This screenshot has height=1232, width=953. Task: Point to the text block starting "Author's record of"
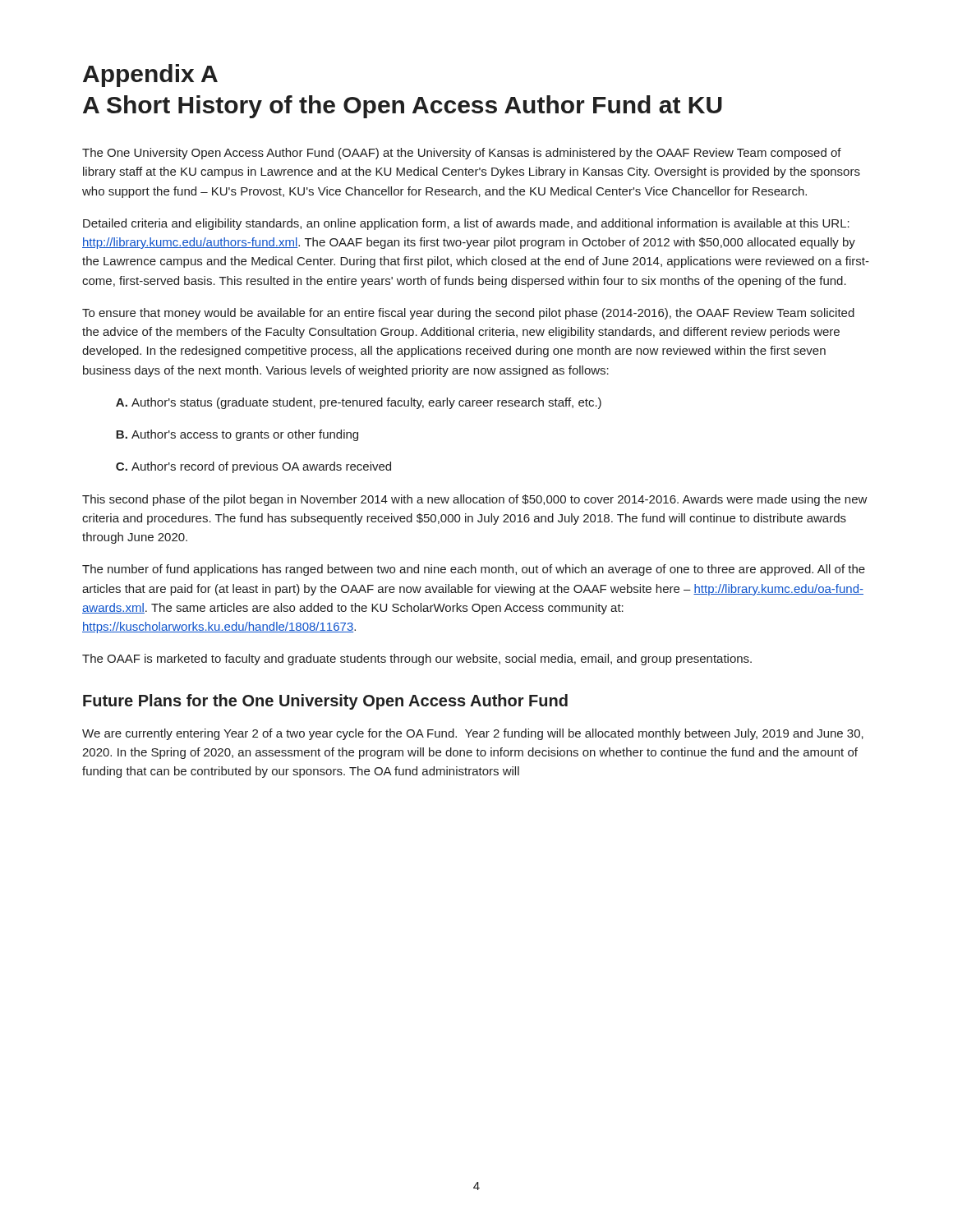point(253,467)
